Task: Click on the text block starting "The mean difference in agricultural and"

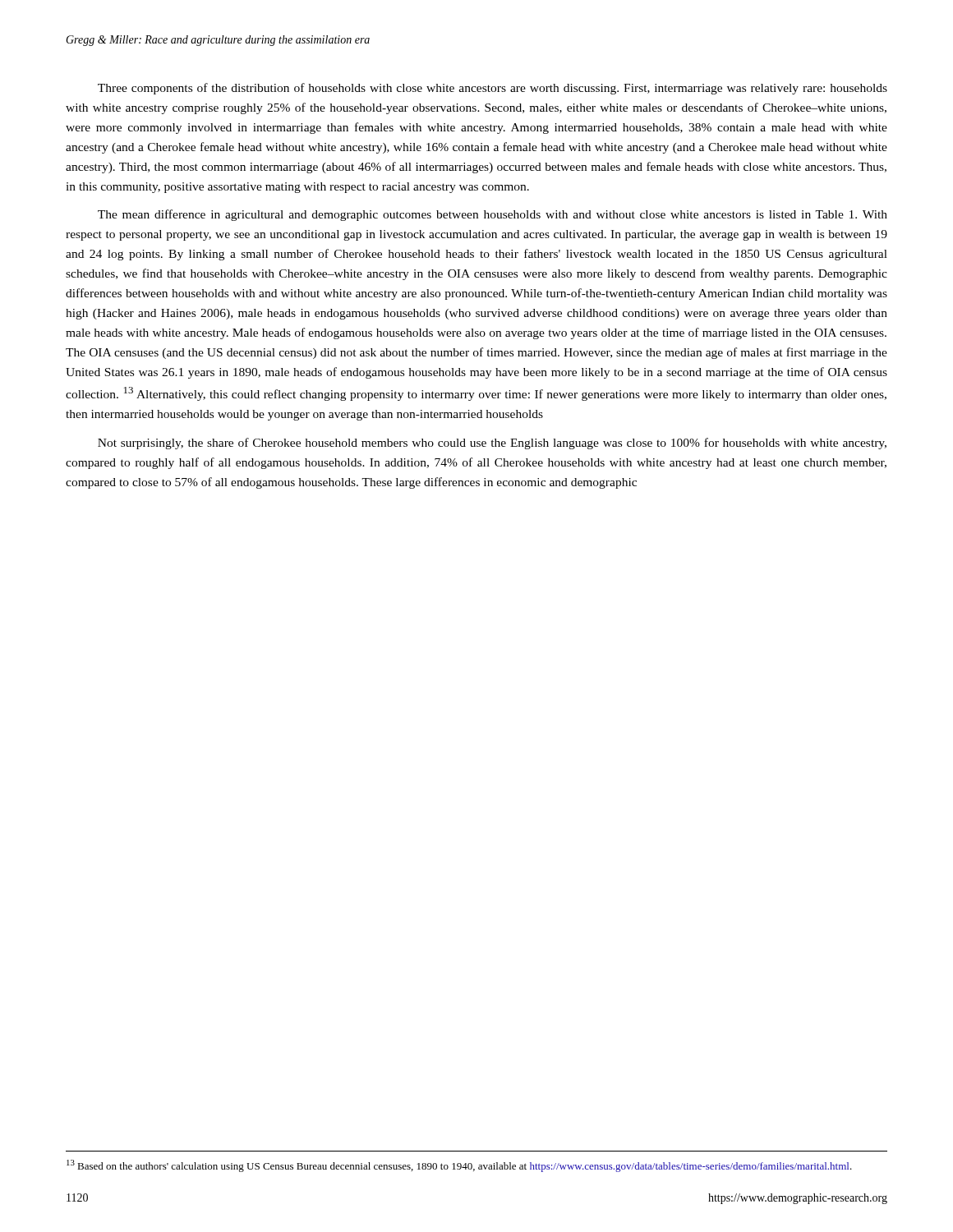Action: point(476,314)
